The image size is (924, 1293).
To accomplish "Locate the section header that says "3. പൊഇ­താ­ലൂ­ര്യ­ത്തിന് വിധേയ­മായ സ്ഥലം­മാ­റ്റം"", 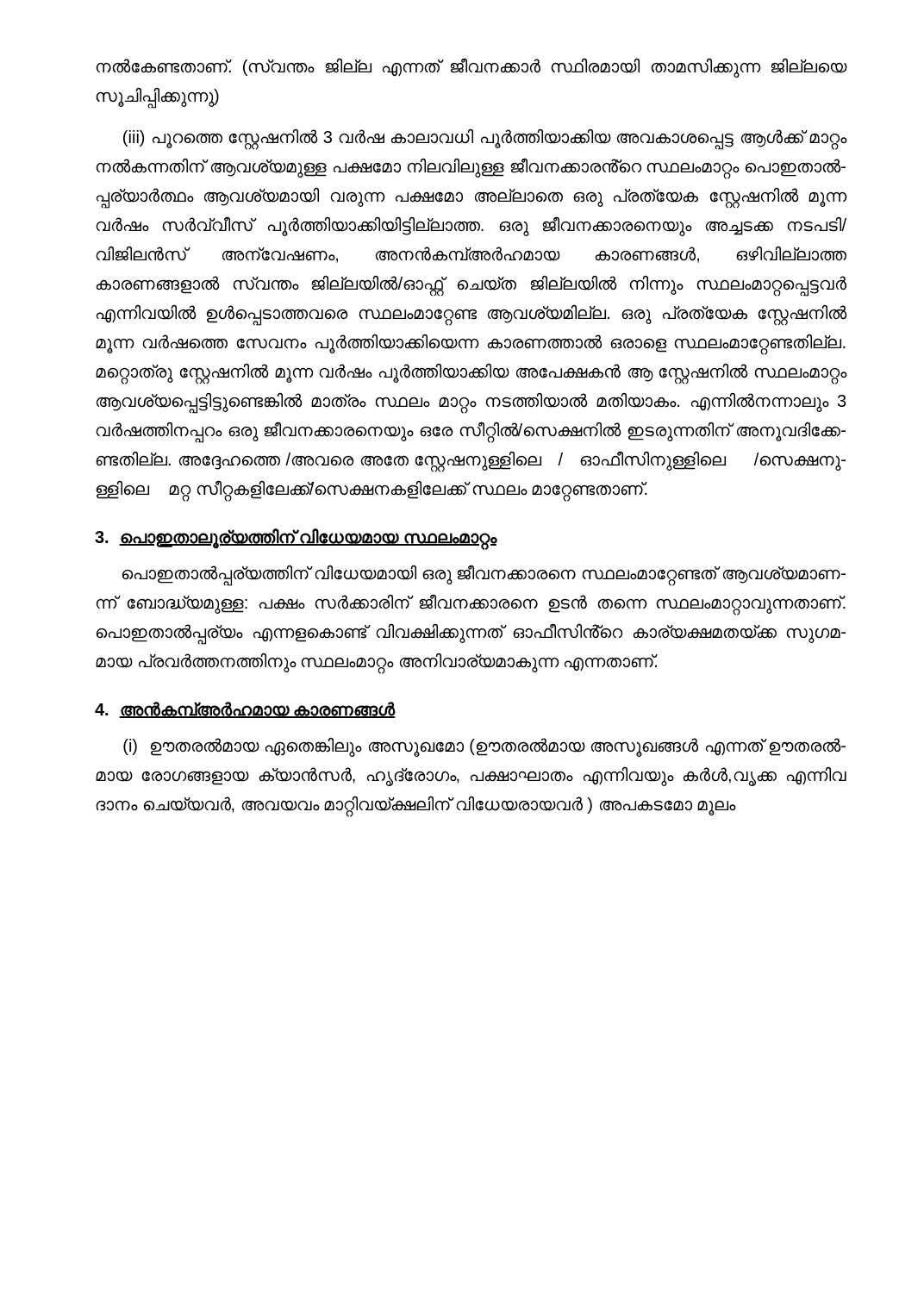I will pyautogui.click(x=296, y=537).
